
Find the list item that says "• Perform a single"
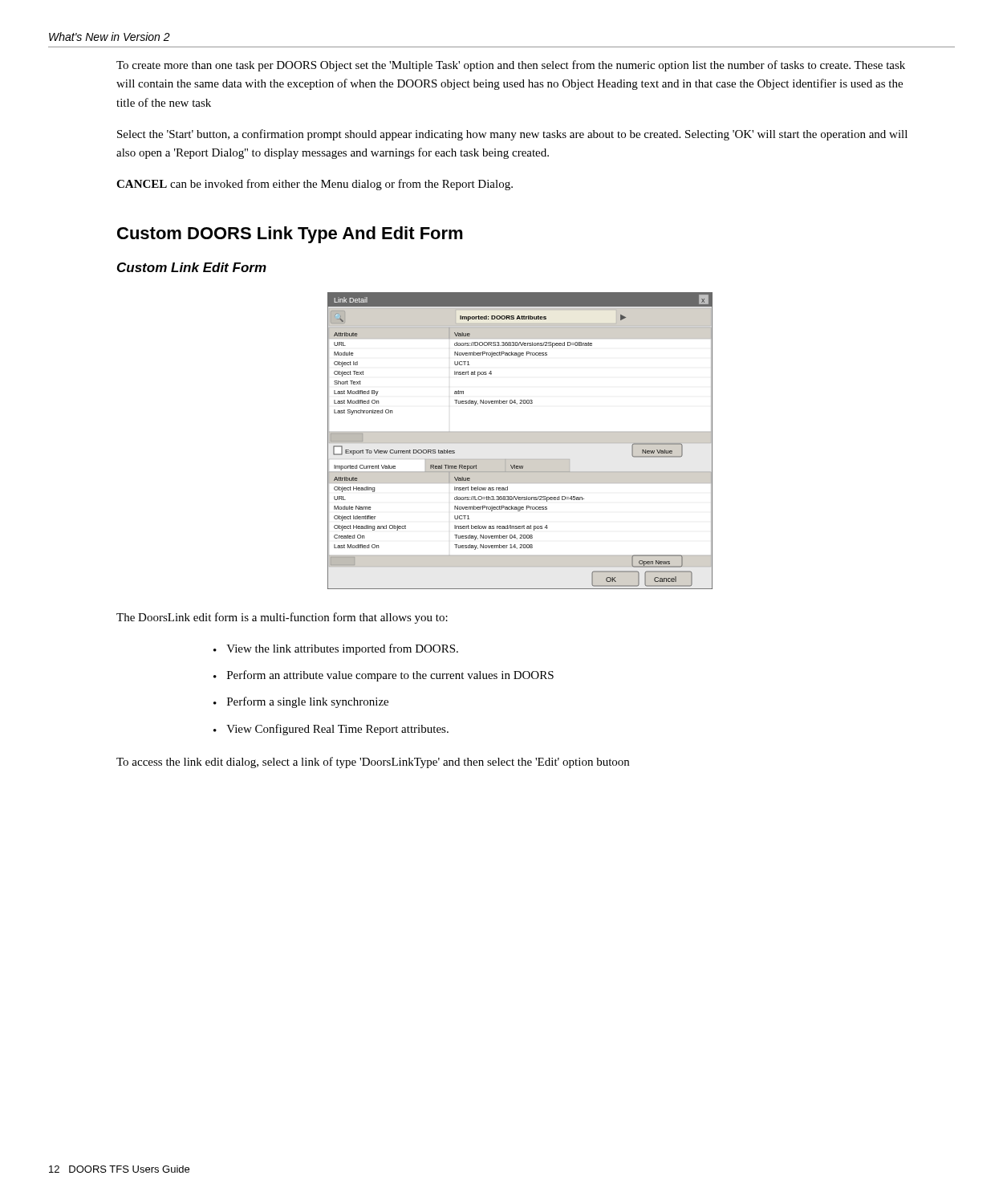[x=301, y=703]
